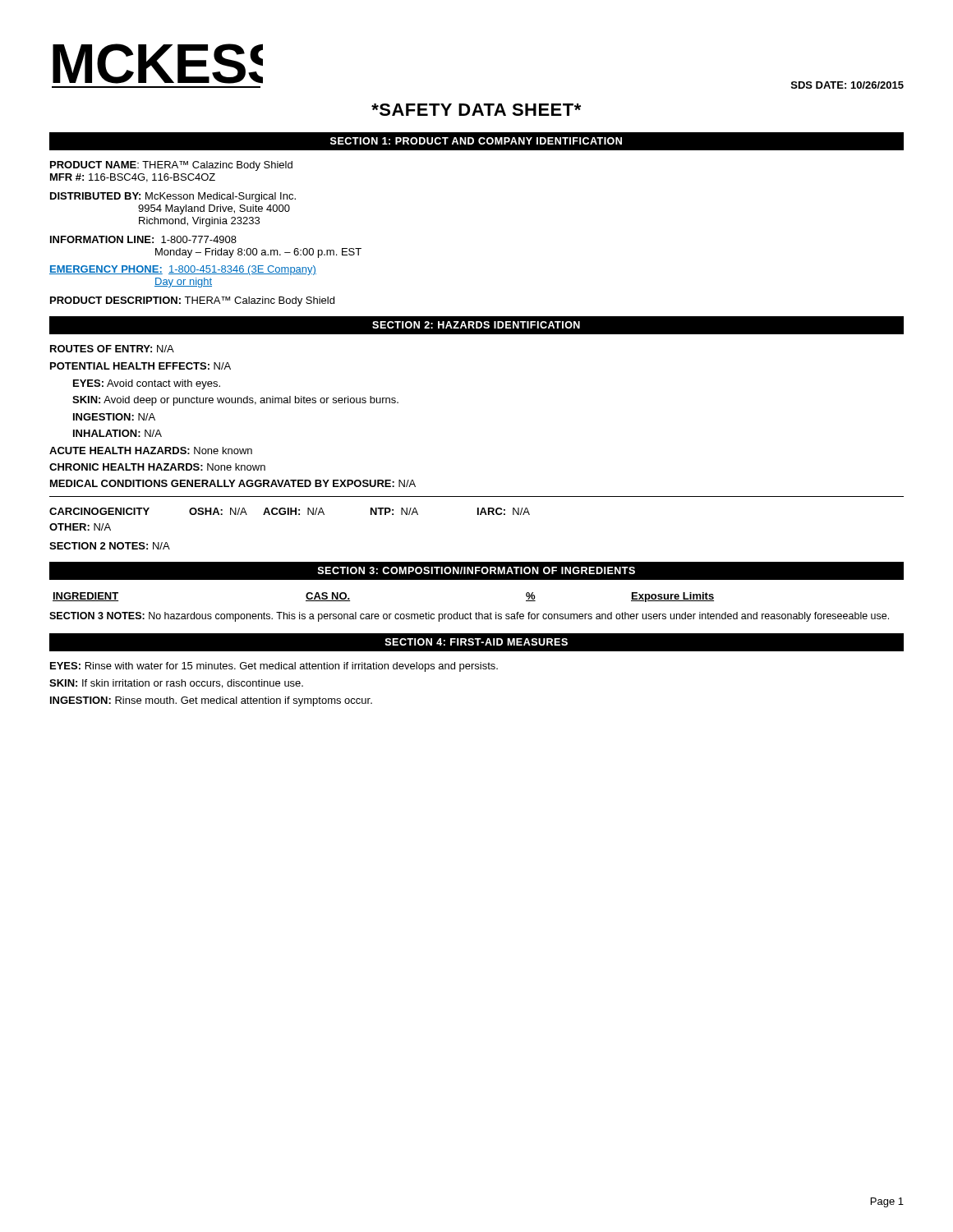Find the region starting "ROUTES OF ENTRY: N/A"
953x1232 pixels.
[112, 349]
